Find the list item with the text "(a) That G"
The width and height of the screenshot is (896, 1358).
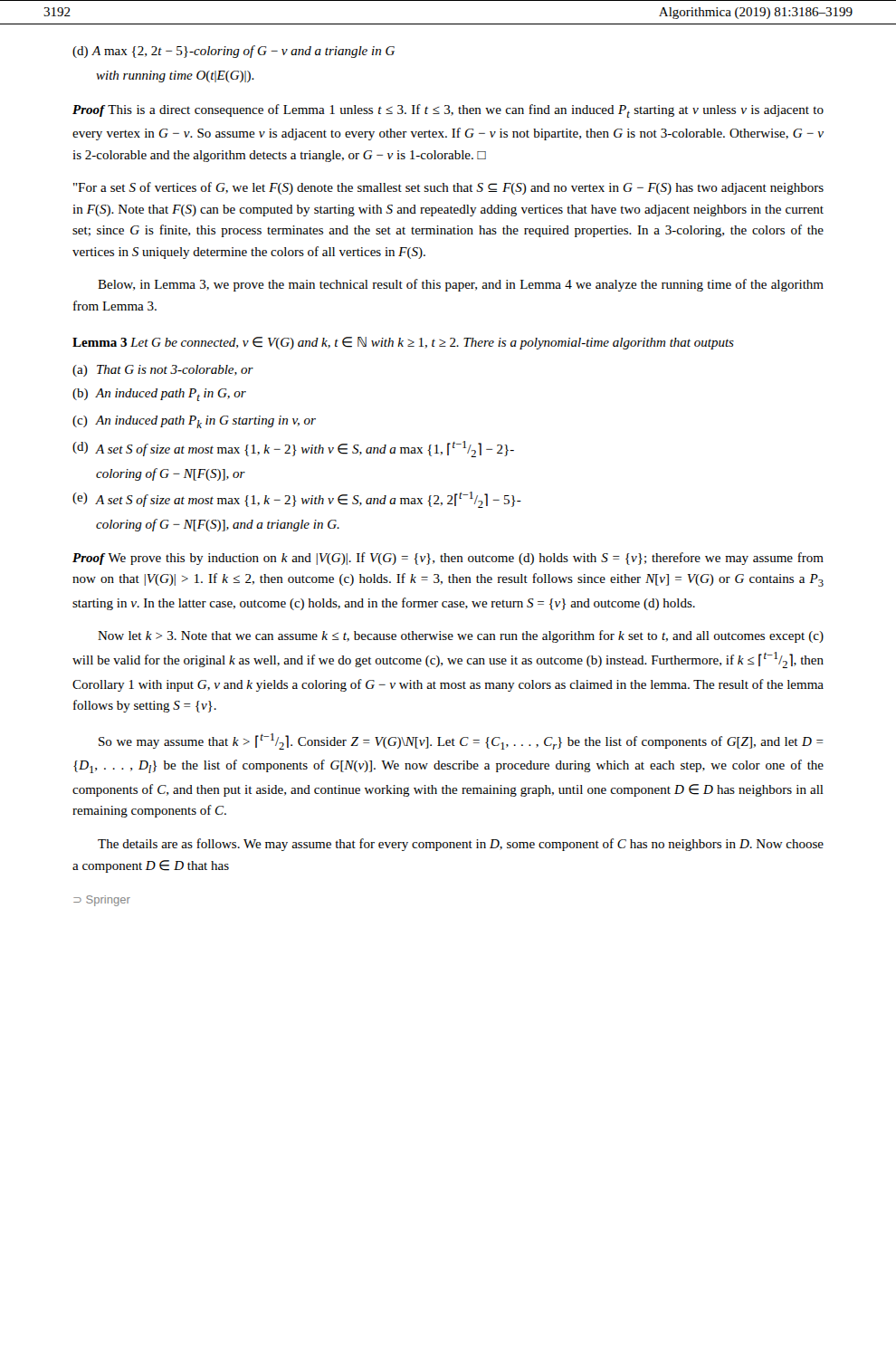163,370
